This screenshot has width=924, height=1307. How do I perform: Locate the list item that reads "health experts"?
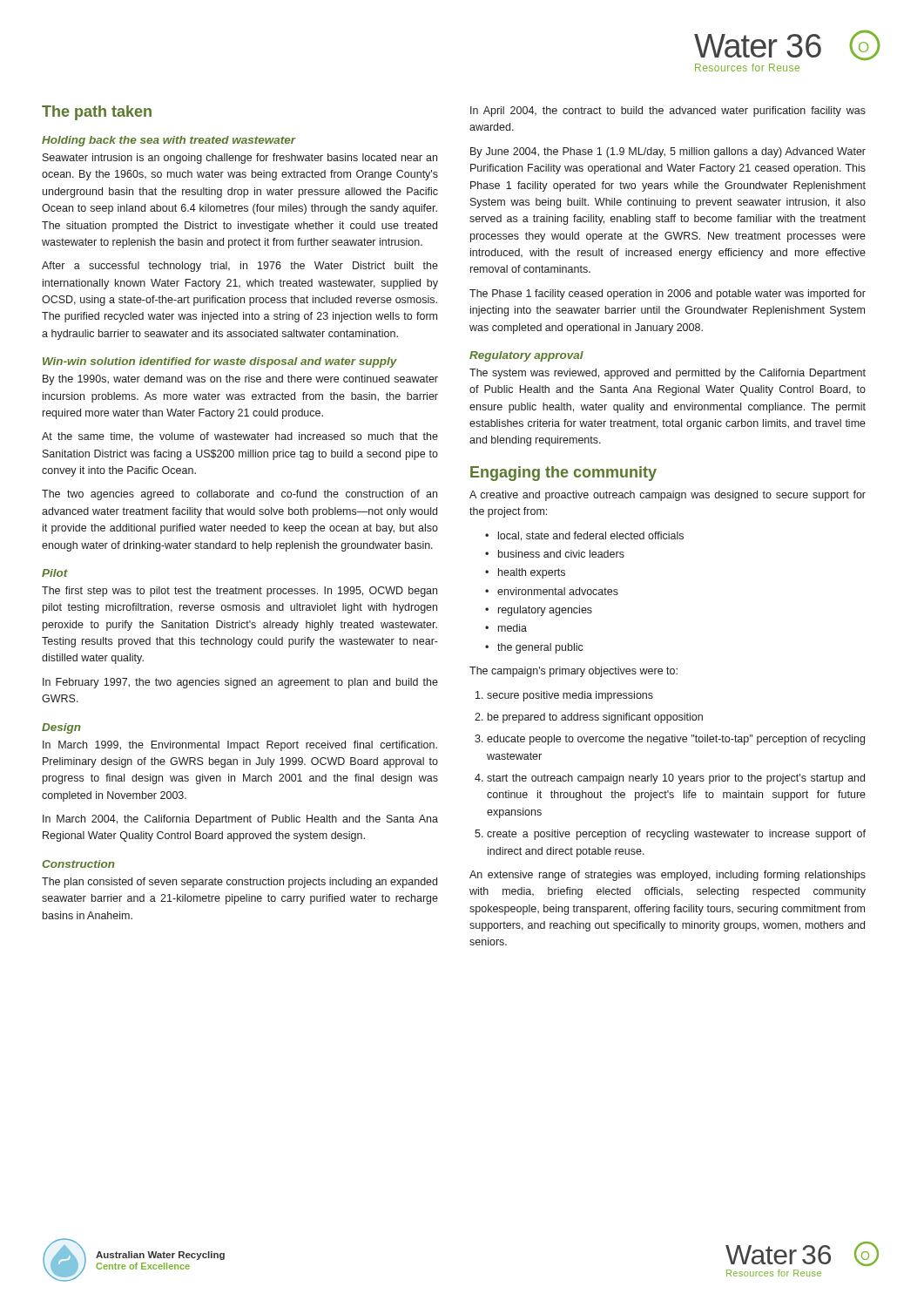pos(525,573)
